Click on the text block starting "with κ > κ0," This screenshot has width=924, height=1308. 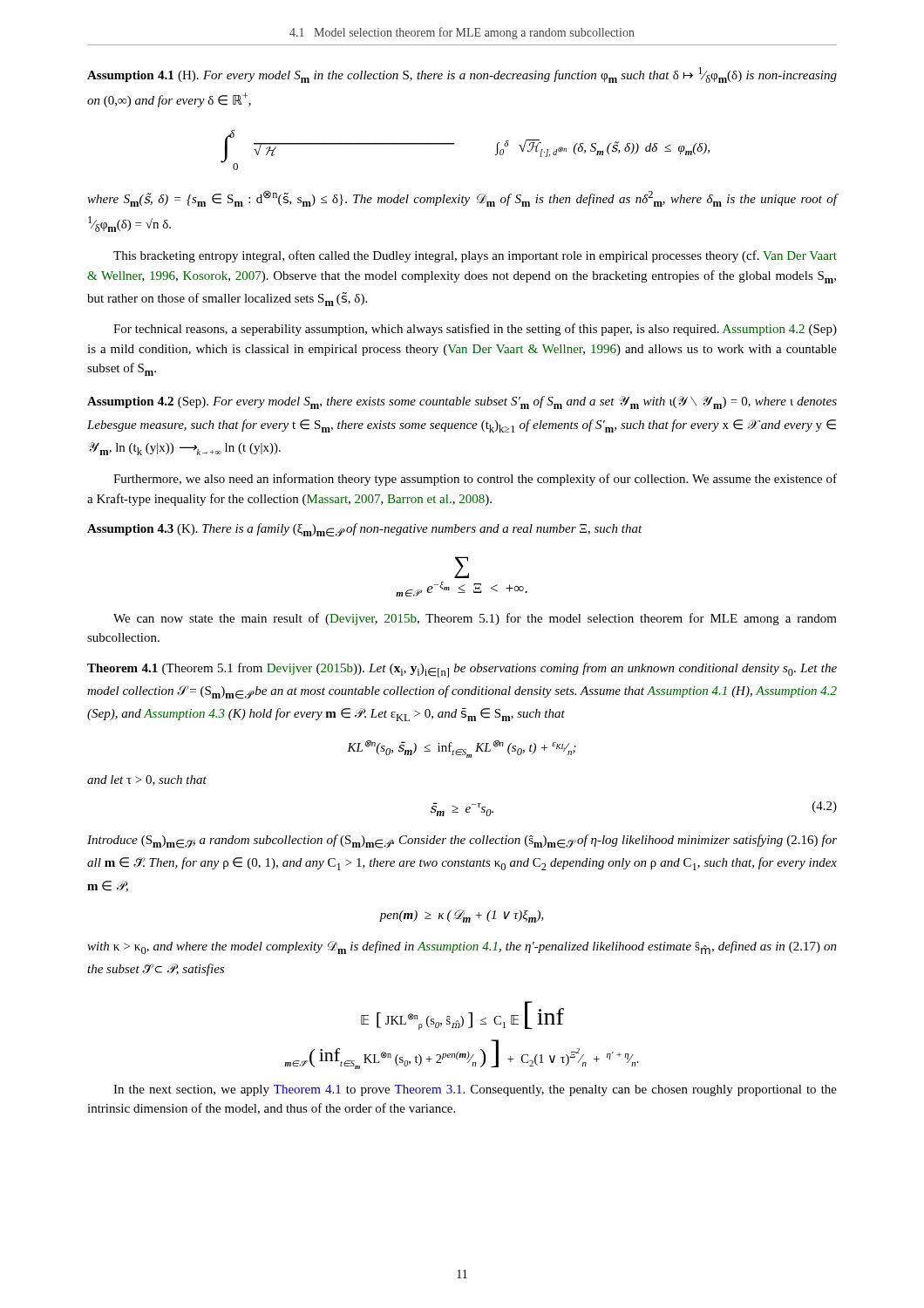tap(462, 958)
